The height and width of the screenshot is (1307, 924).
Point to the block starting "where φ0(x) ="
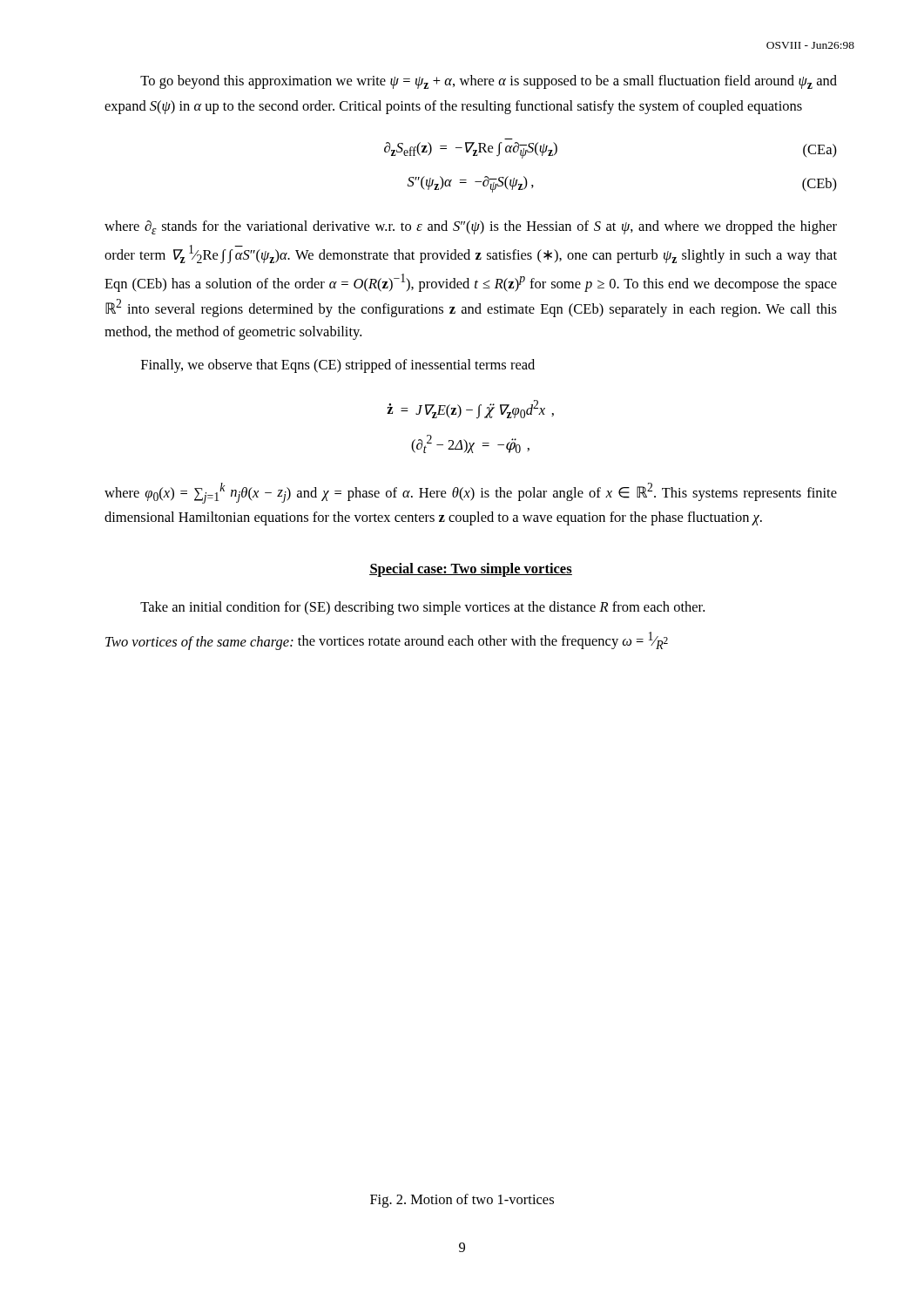(471, 503)
